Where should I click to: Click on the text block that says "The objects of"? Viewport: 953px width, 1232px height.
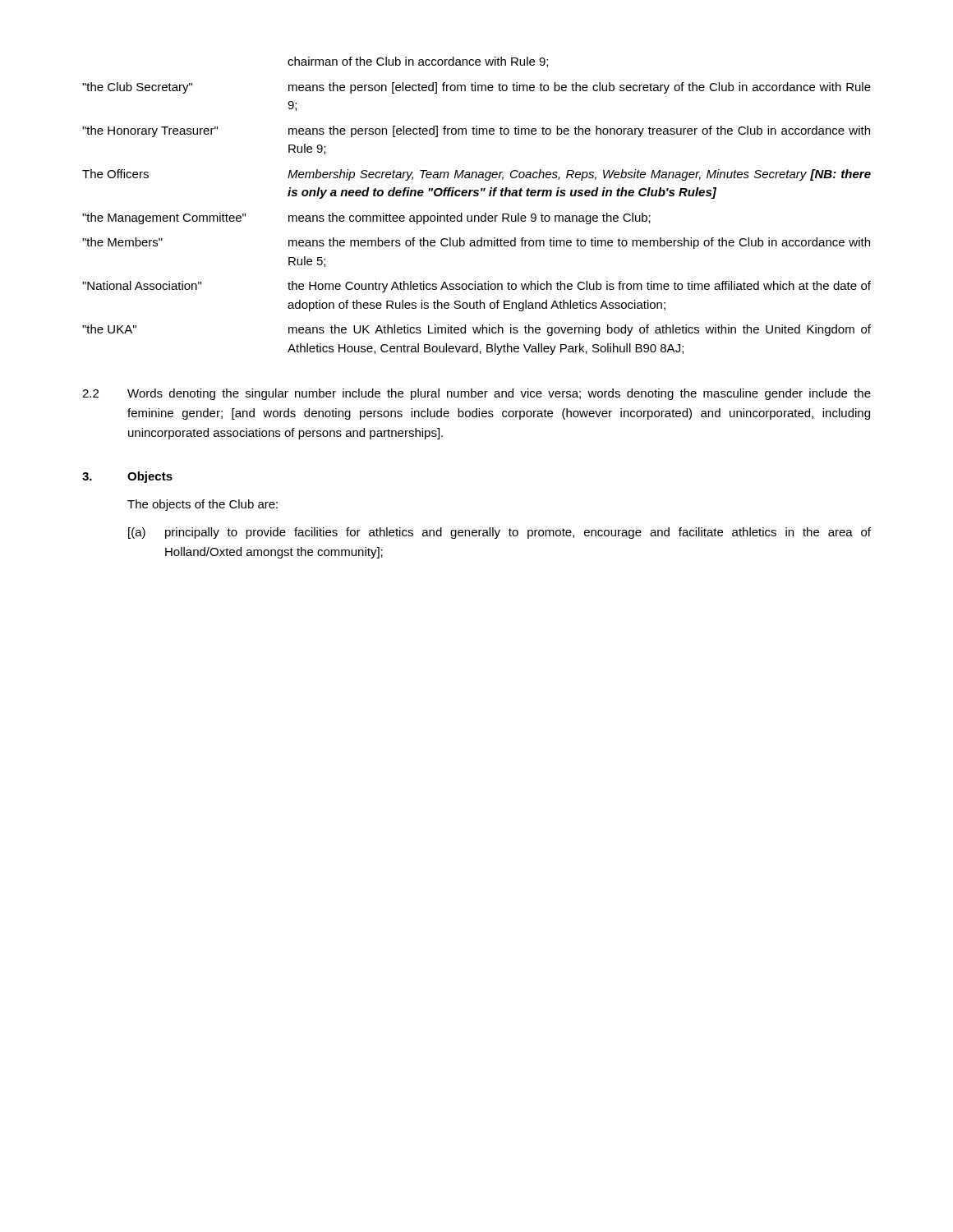203,504
